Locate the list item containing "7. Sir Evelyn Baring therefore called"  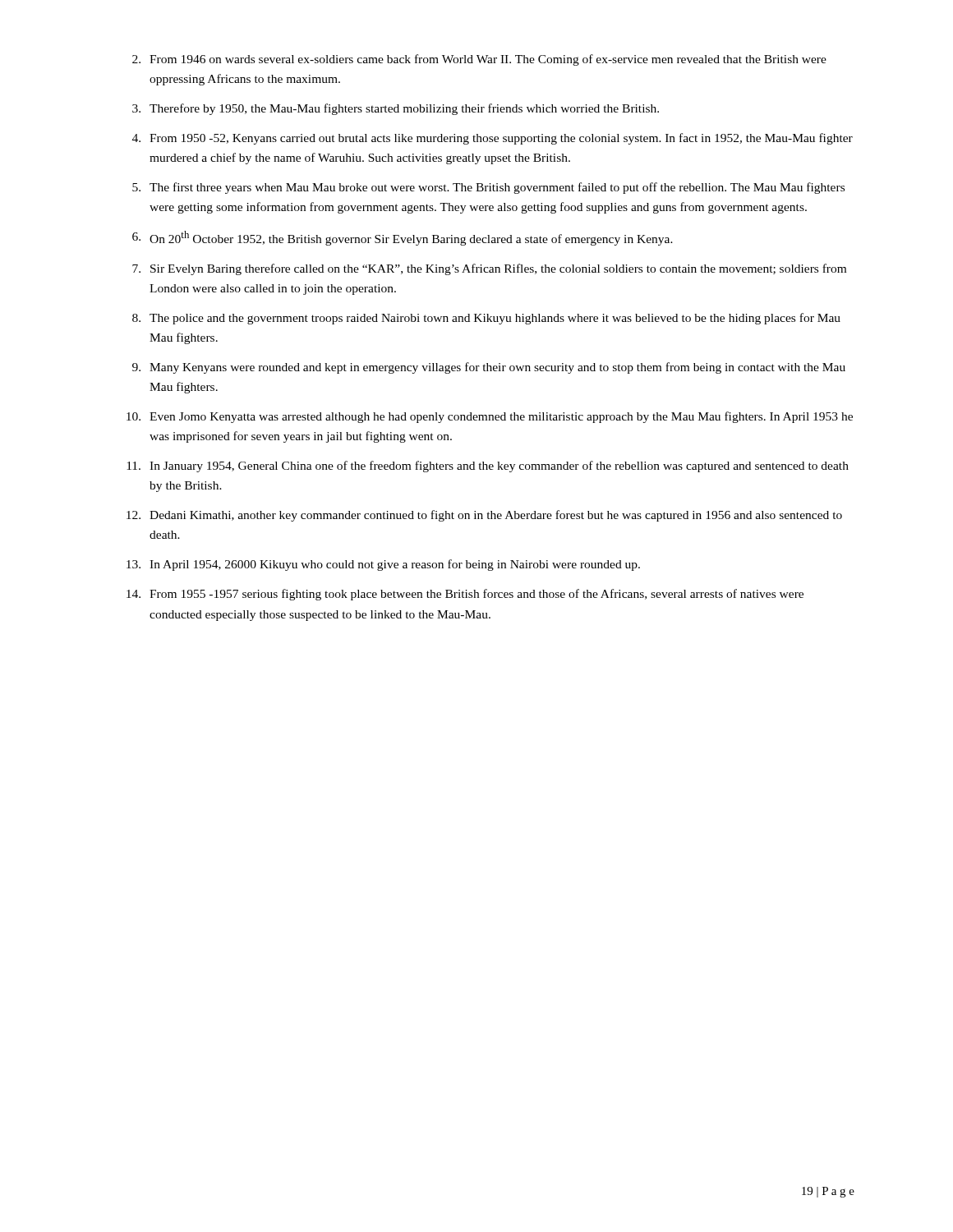click(476, 279)
